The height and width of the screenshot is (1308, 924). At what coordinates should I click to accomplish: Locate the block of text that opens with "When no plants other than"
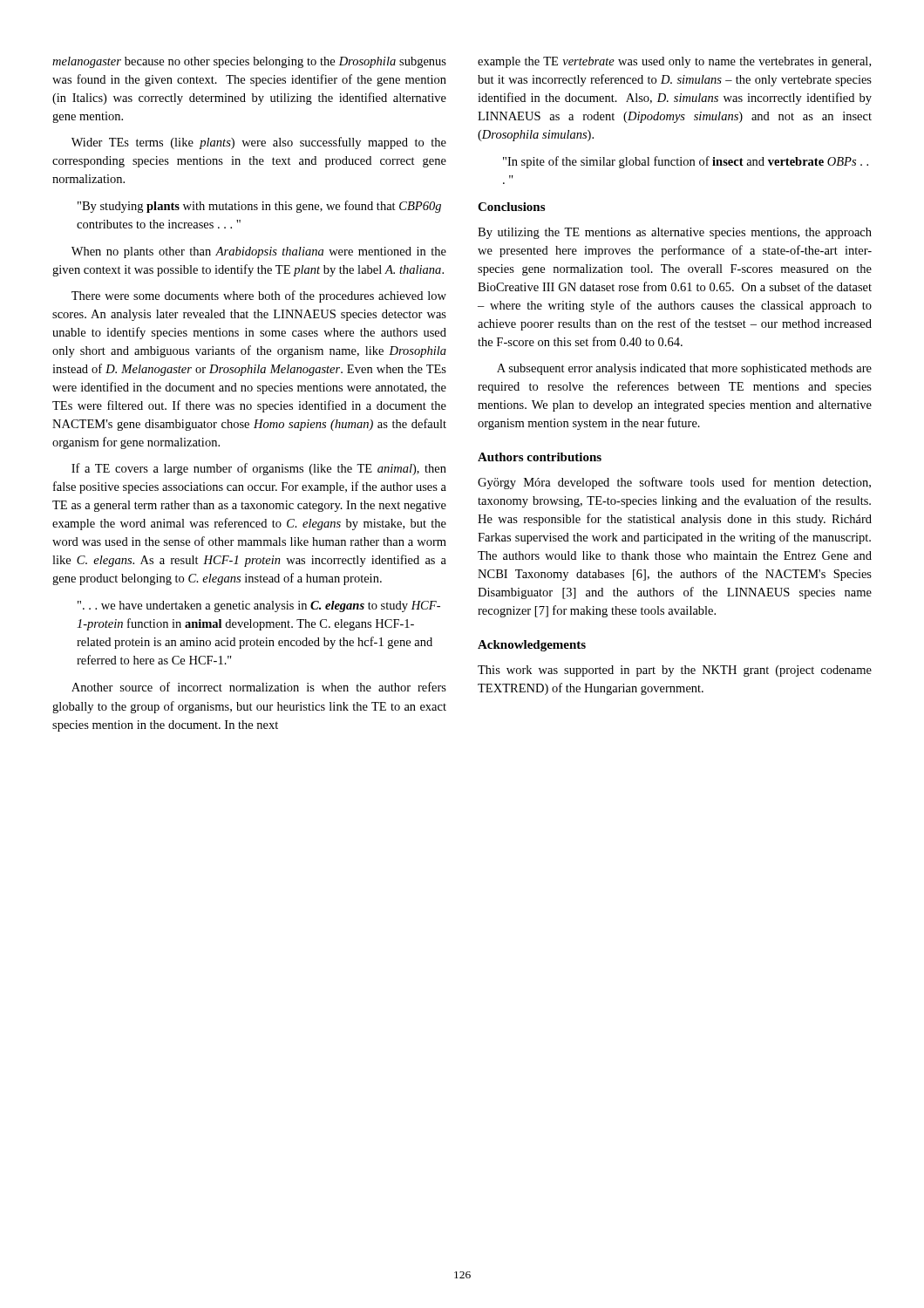(x=249, y=415)
